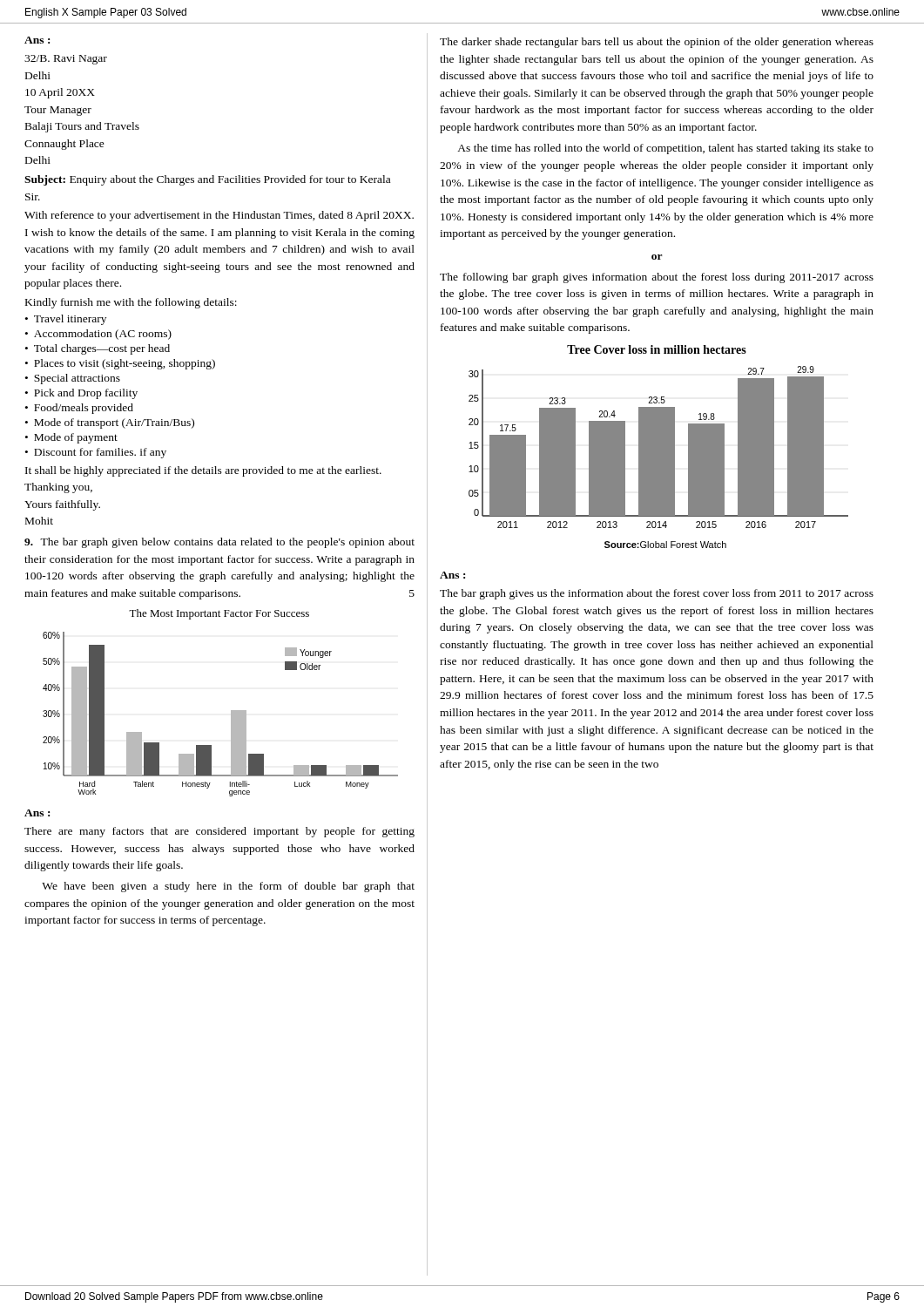Where is the passage that starts "The following bar graph gives information about the"?
Image resolution: width=924 pixels, height=1307 pixels.
tap(657, 302)
